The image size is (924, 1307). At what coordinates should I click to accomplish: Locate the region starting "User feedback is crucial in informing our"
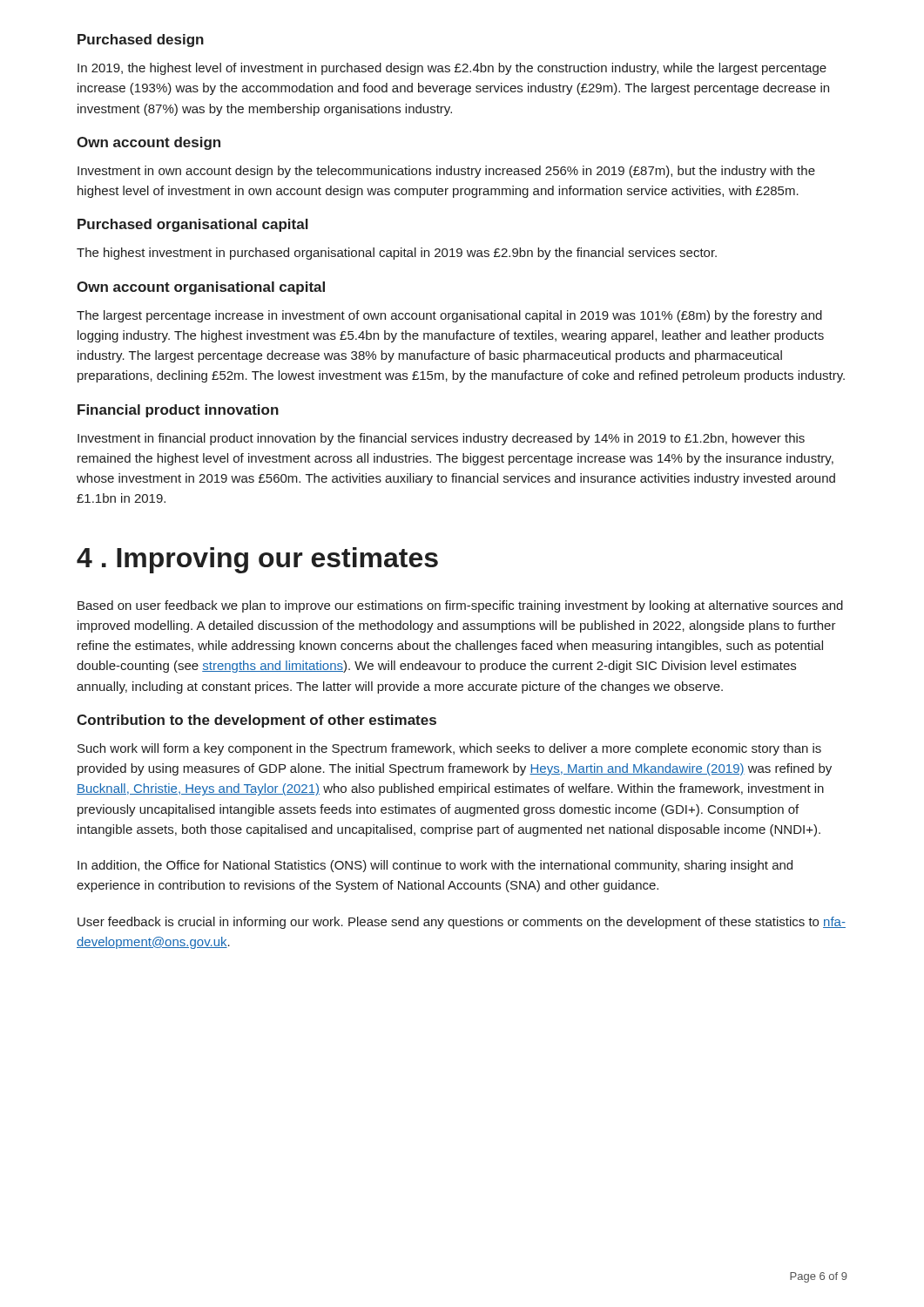[x=462, y=931]
